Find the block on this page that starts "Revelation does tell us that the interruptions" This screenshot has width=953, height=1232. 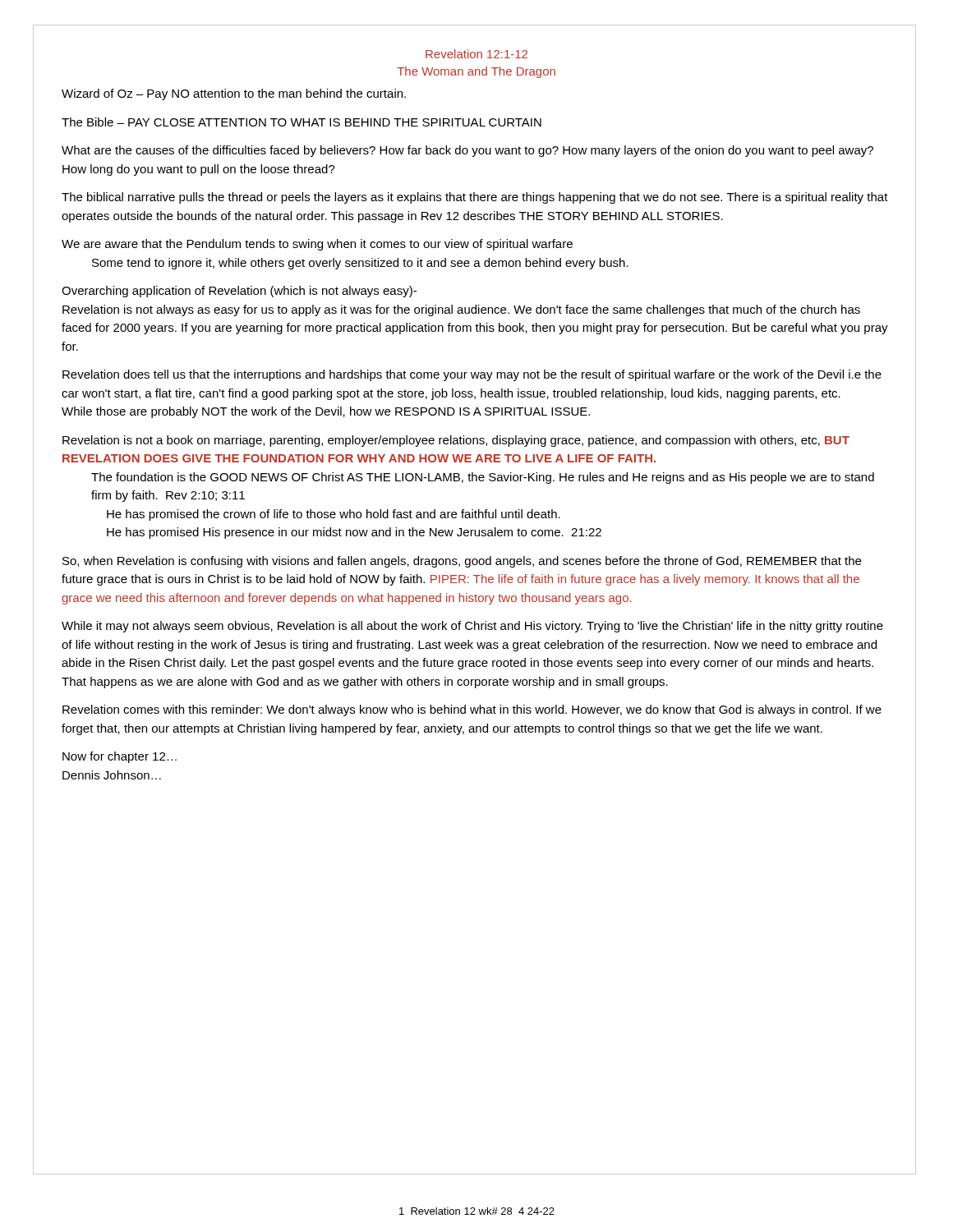472,393
